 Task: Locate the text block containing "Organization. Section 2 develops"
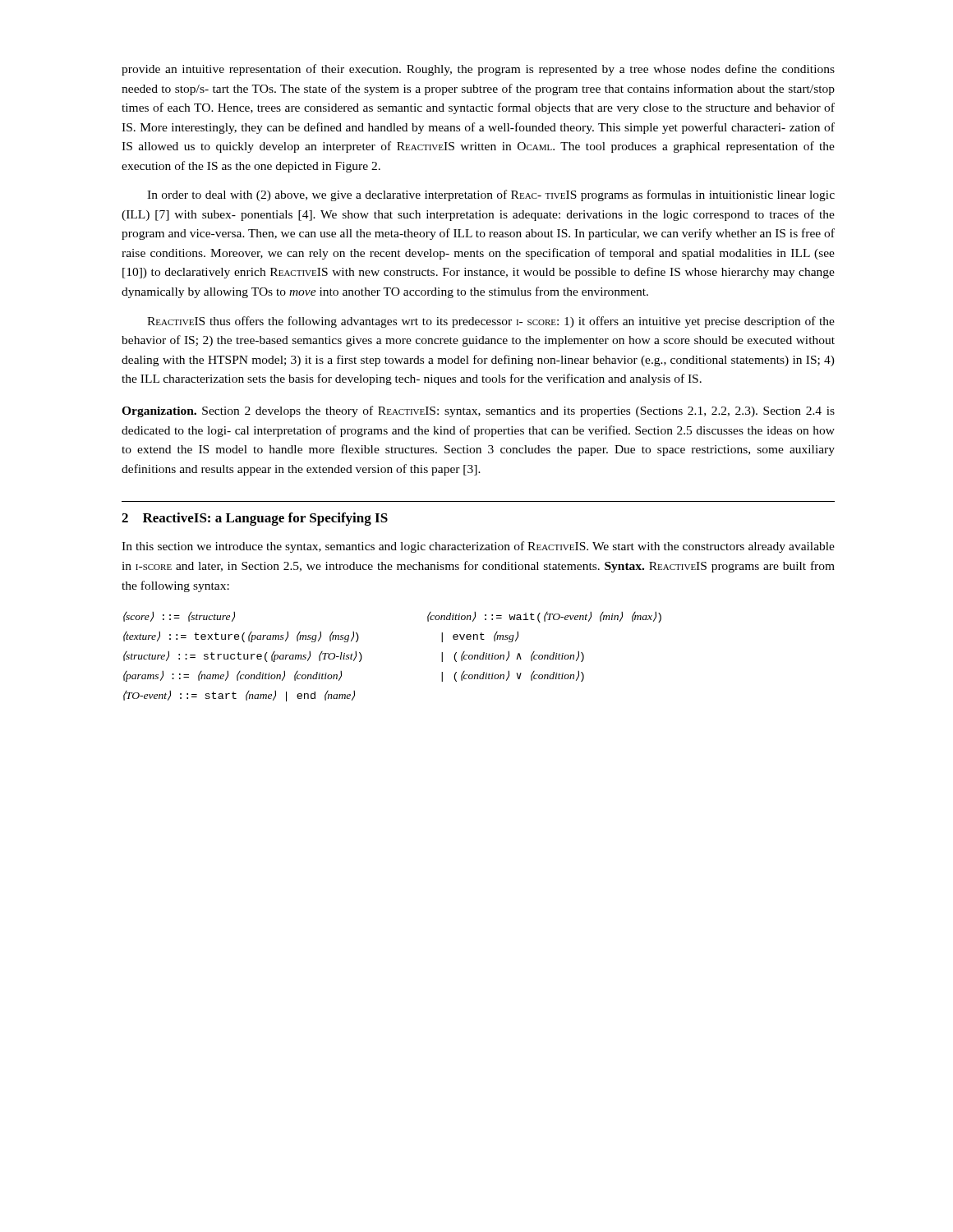(x=478, y=440)
